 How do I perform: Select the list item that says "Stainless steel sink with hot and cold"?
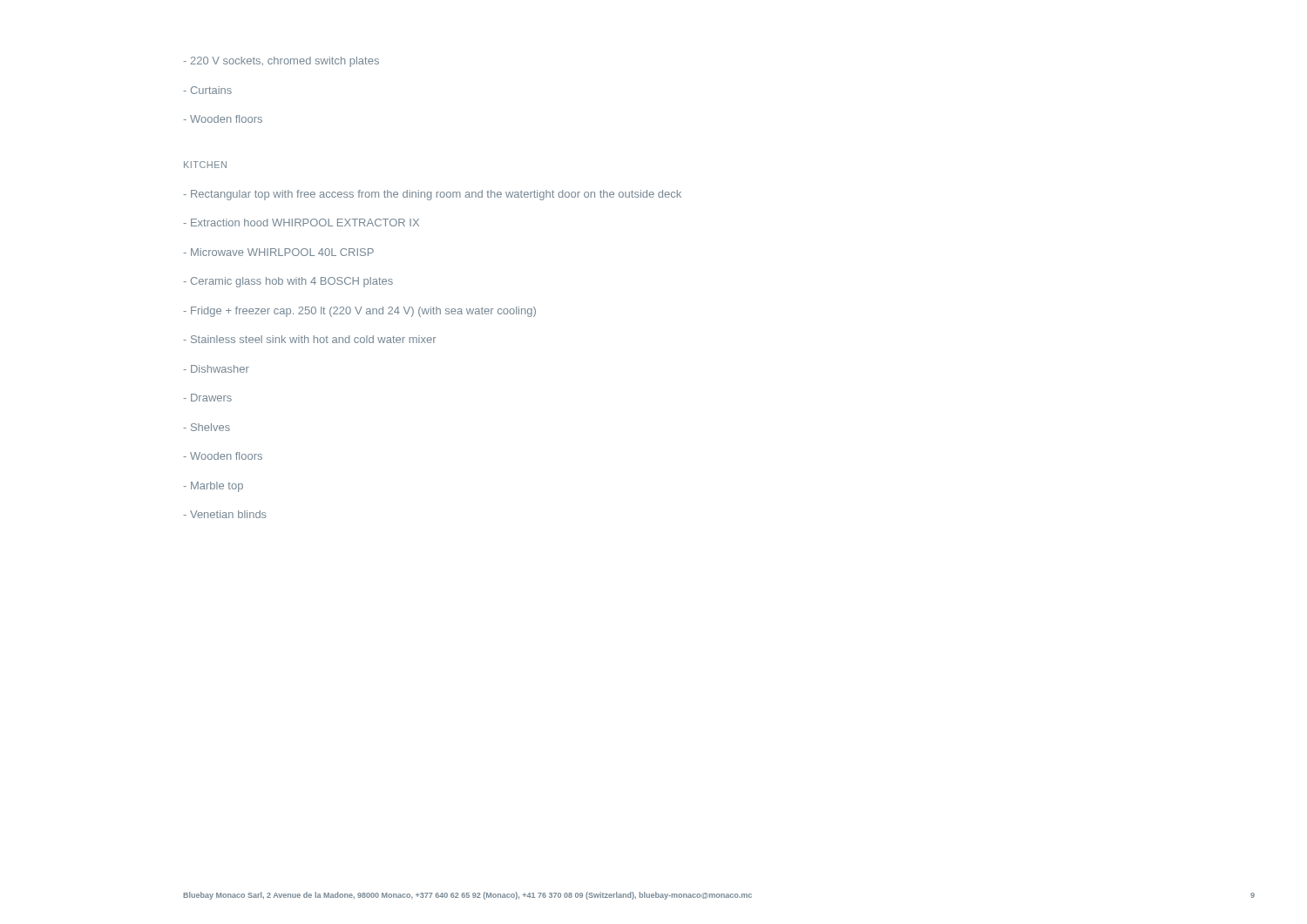(x=309, y=339)
